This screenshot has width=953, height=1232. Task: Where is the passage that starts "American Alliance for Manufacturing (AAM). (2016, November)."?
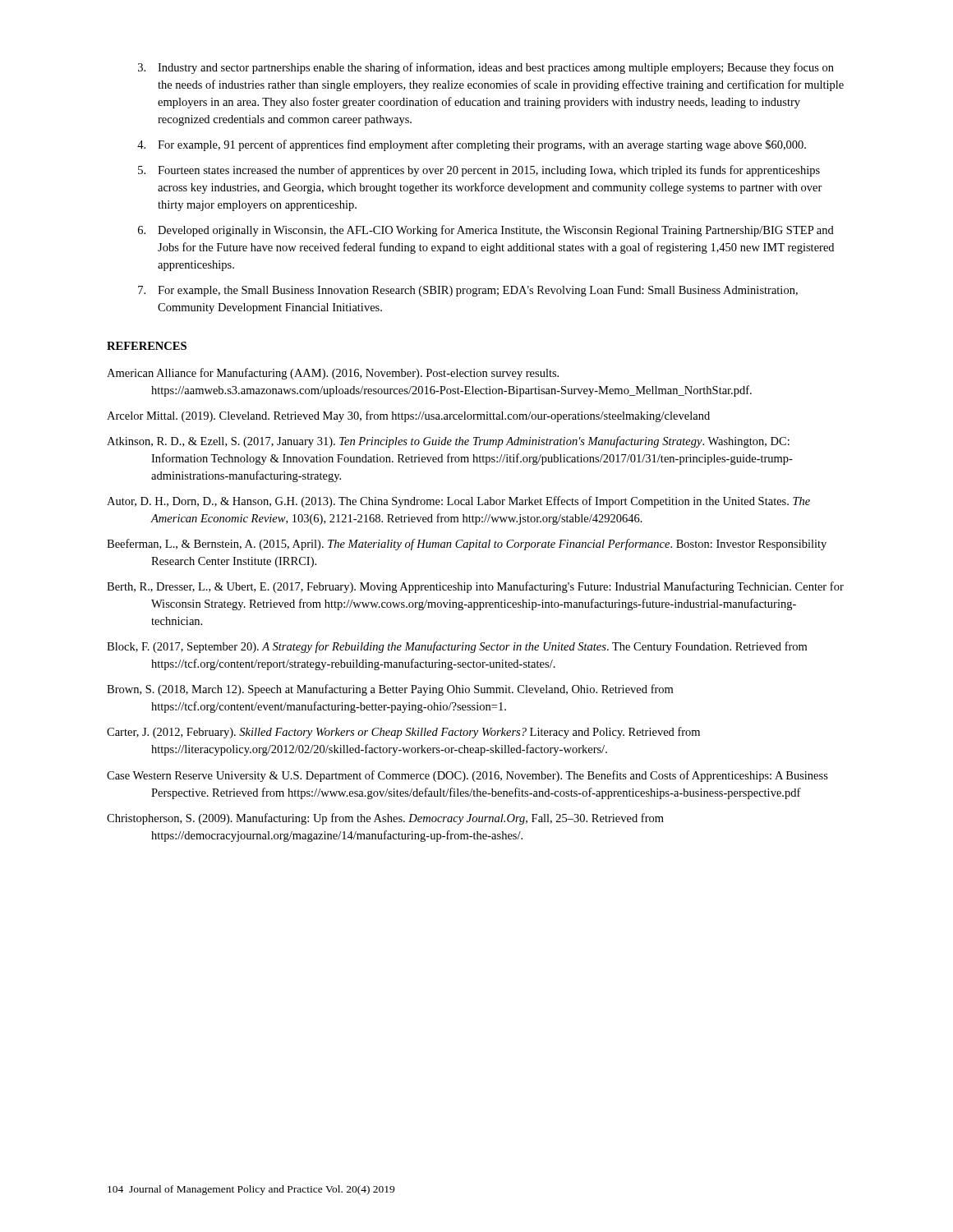pyautogui.click(x=476, y=382)
